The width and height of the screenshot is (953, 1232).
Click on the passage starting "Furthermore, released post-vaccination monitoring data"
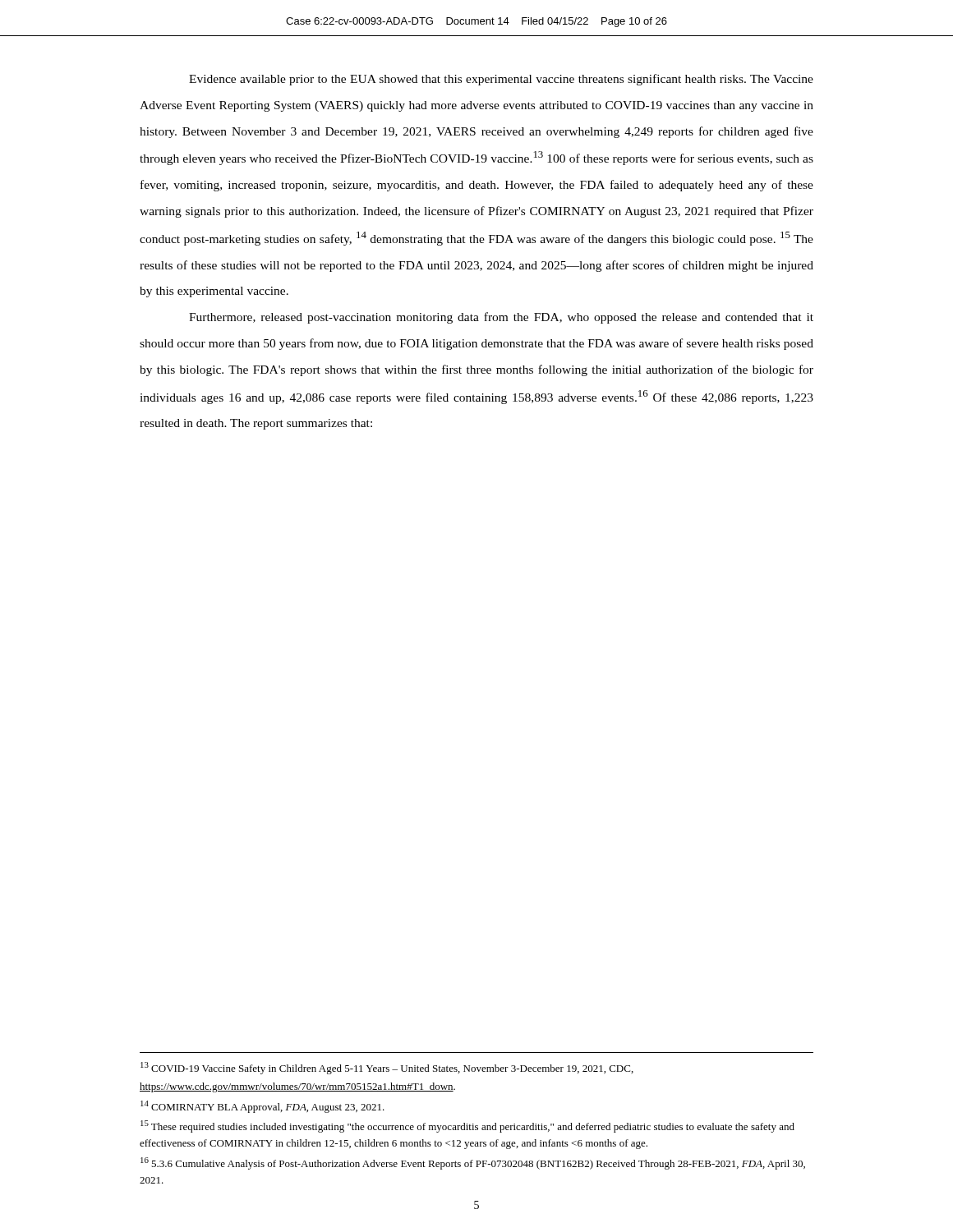[x=476, y=370]
